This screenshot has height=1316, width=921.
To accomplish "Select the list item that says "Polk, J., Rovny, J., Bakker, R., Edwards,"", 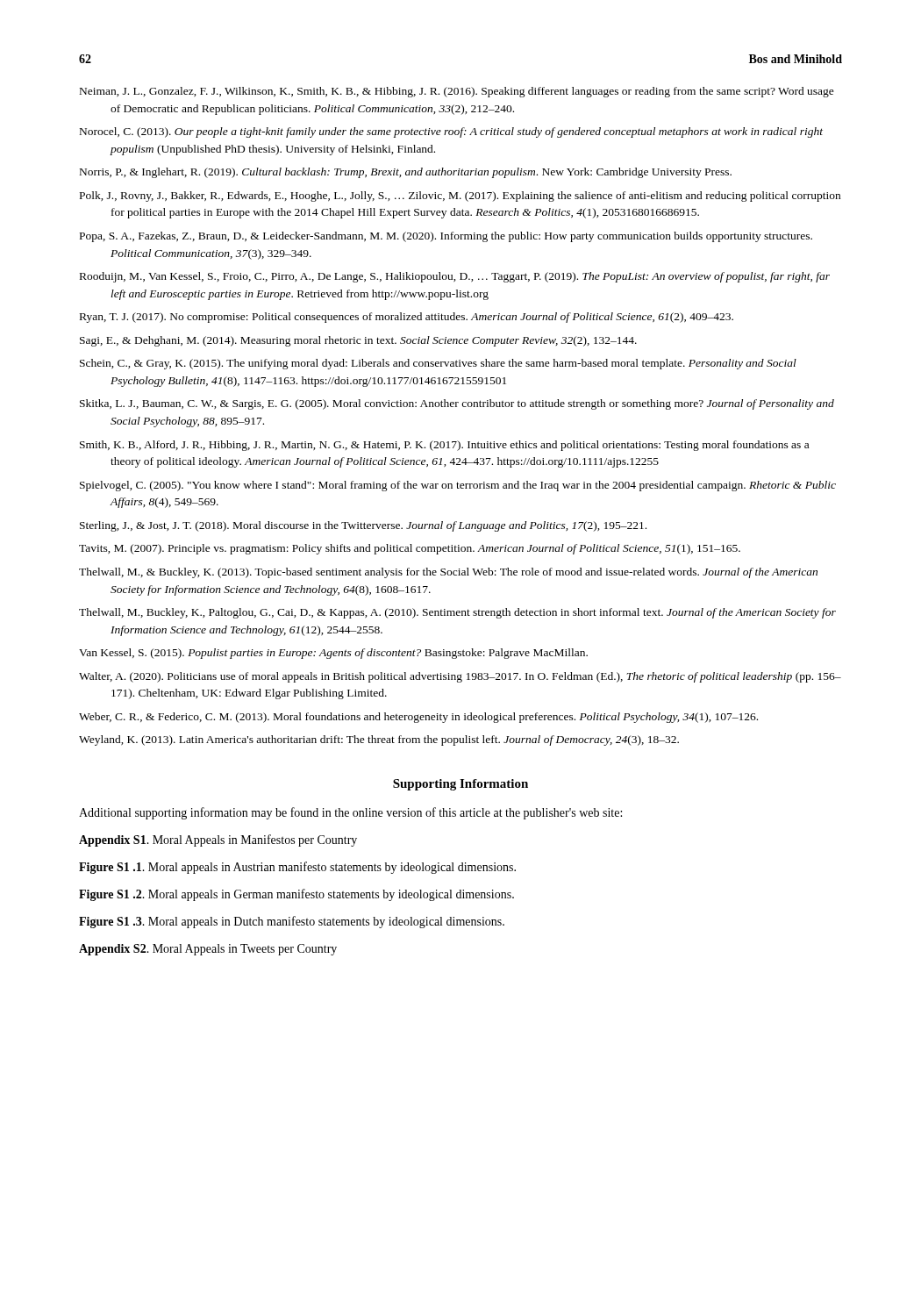I will 460,204.
